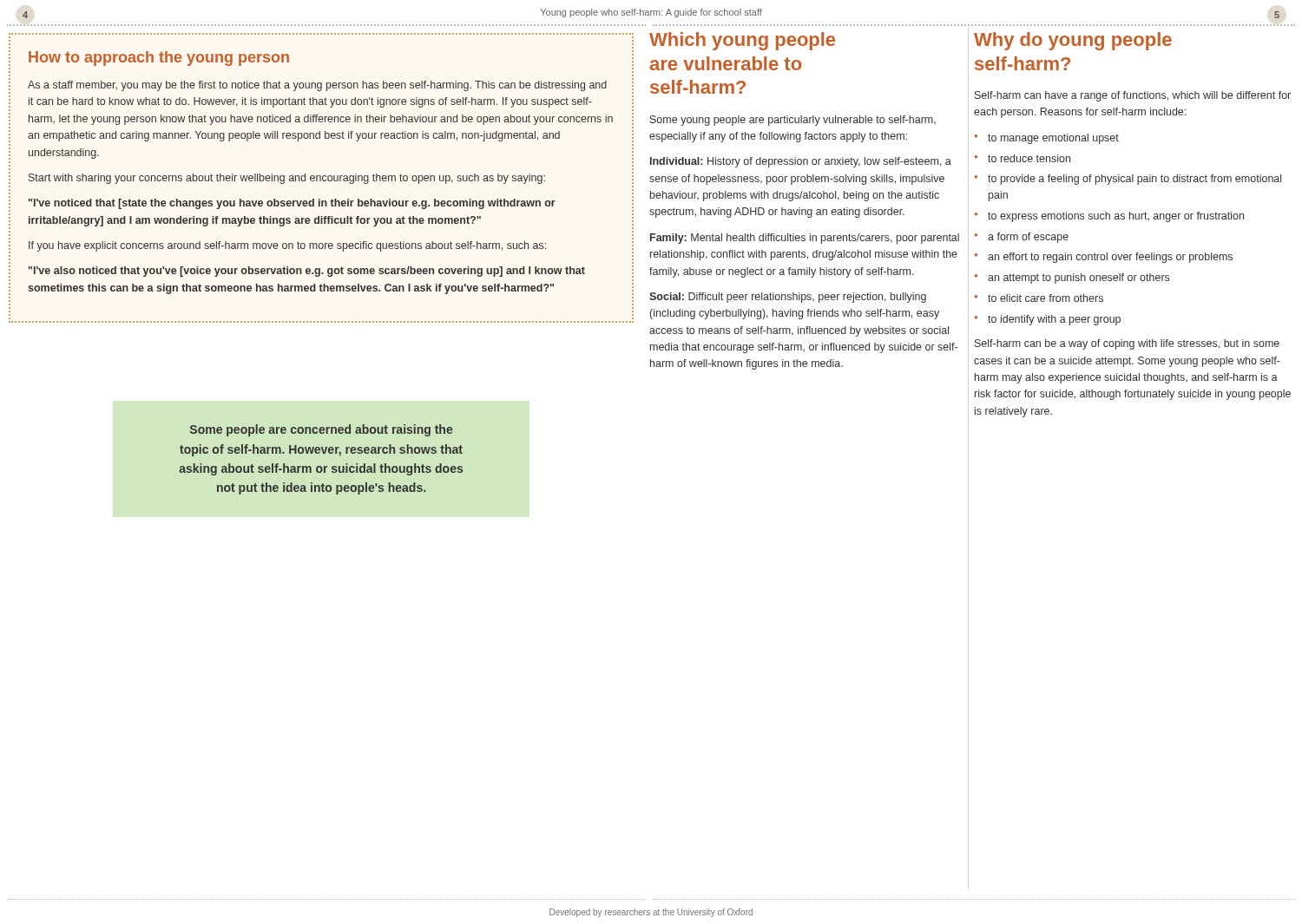The width and height of the screenshot is (1302, 924).
Task: Click on the text block that says "Family: Mental health difficulties in parents/carers, poor parental"
Action: (805, 254)
